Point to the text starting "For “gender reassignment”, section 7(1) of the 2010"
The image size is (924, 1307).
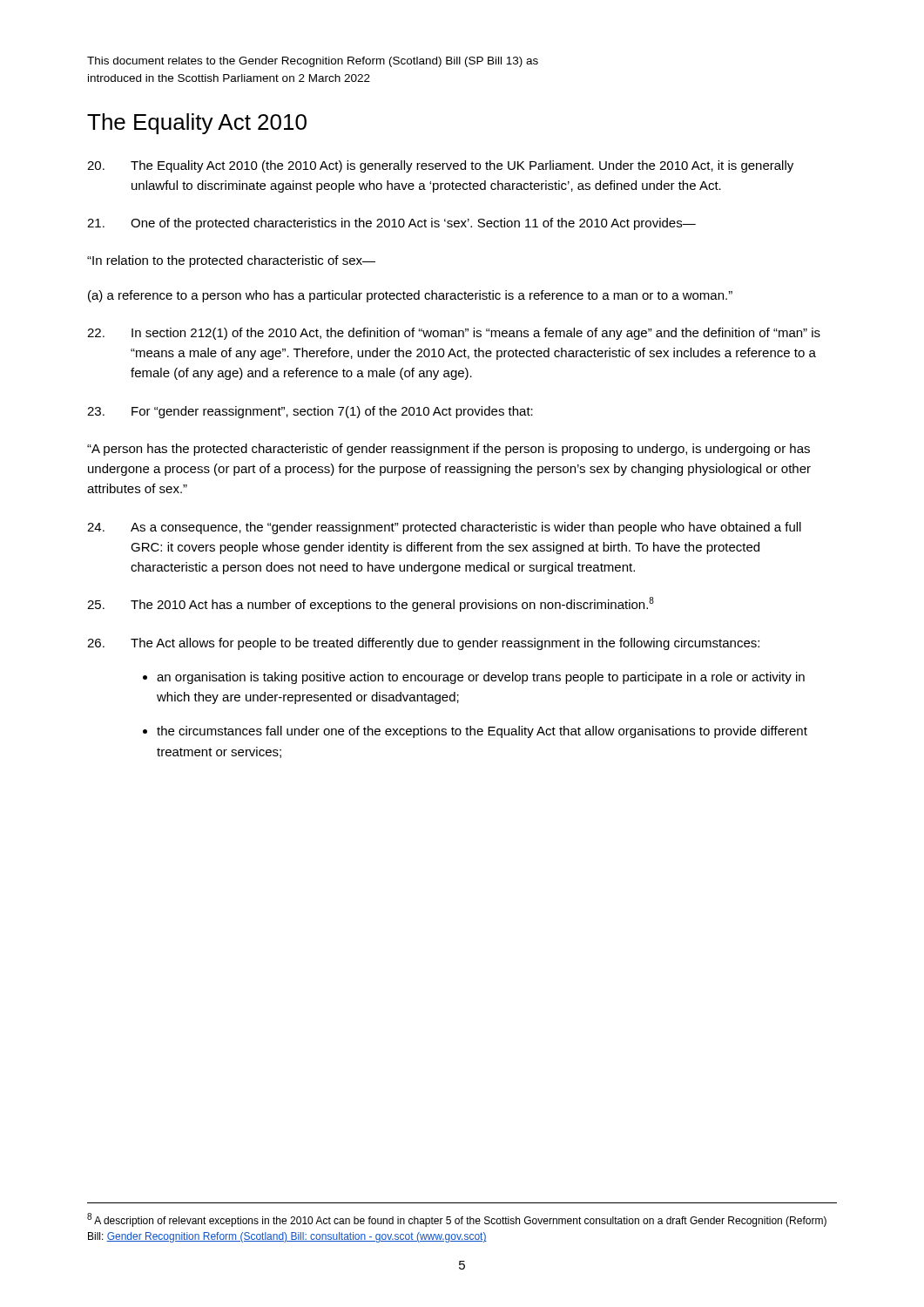coord(462,410)
